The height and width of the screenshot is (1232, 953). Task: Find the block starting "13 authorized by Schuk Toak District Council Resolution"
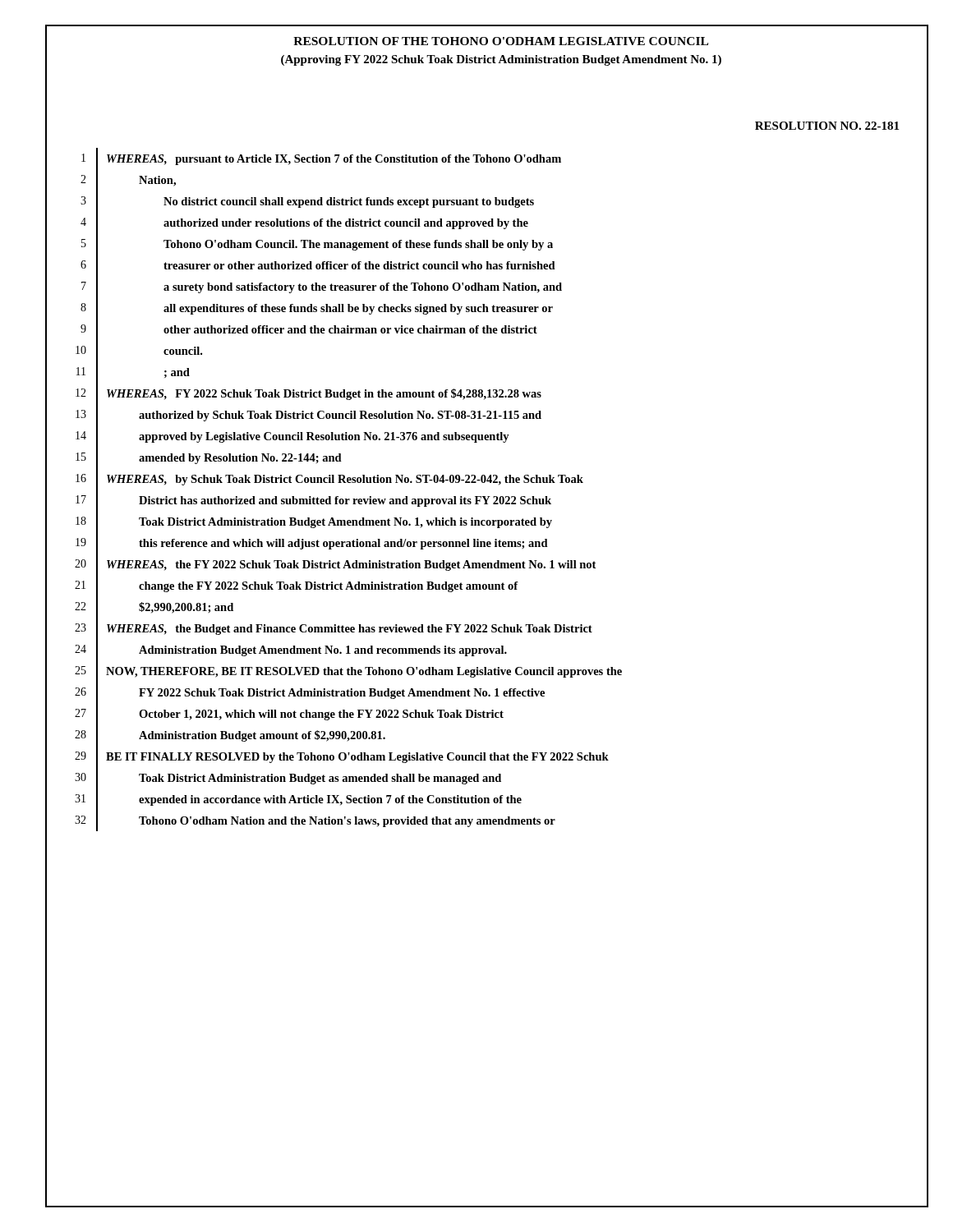tap(487, 415)
